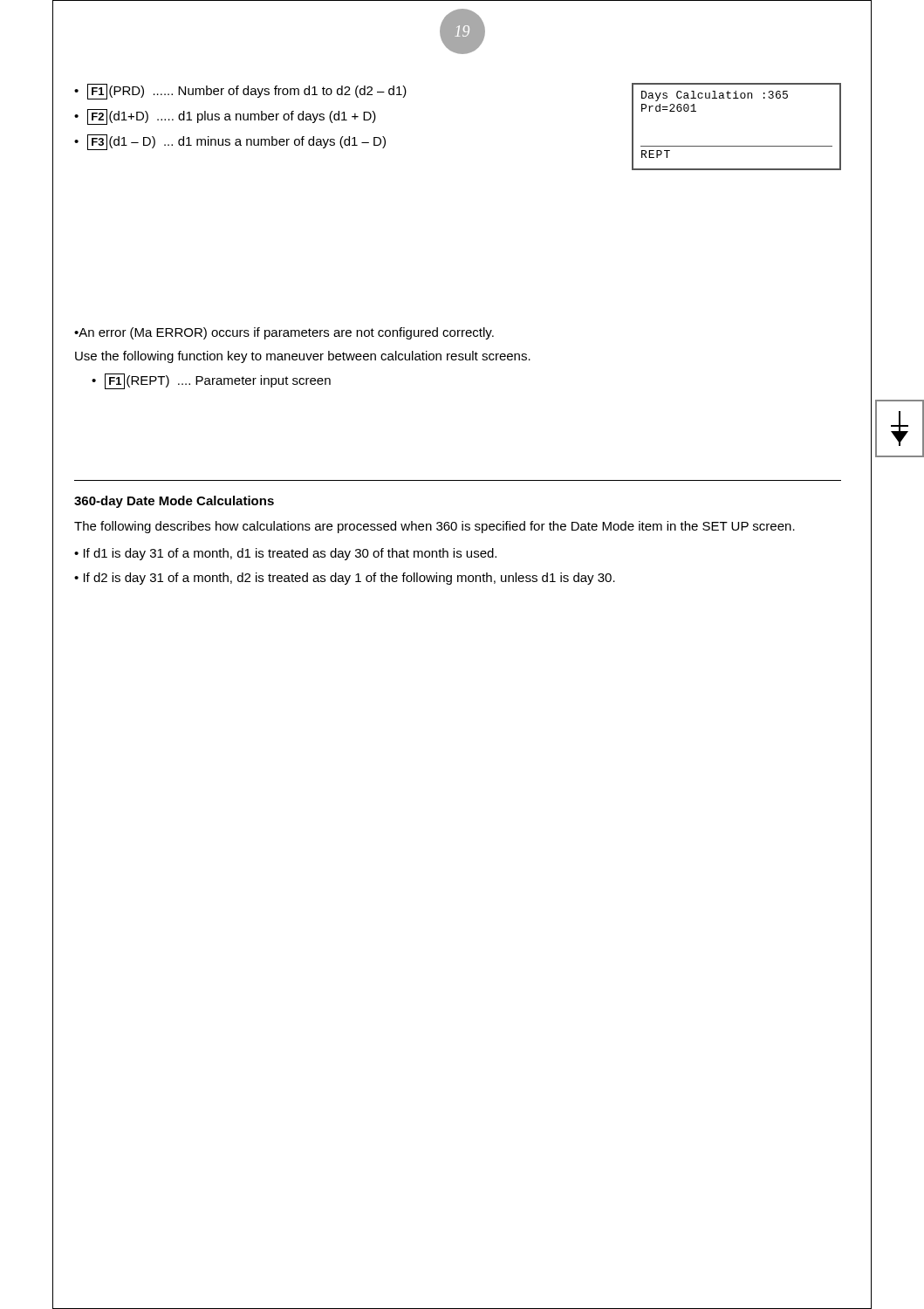924x1309 pixels.
Task: Find the passage starting "• If d1 is day"
Action: pos(286,552)
